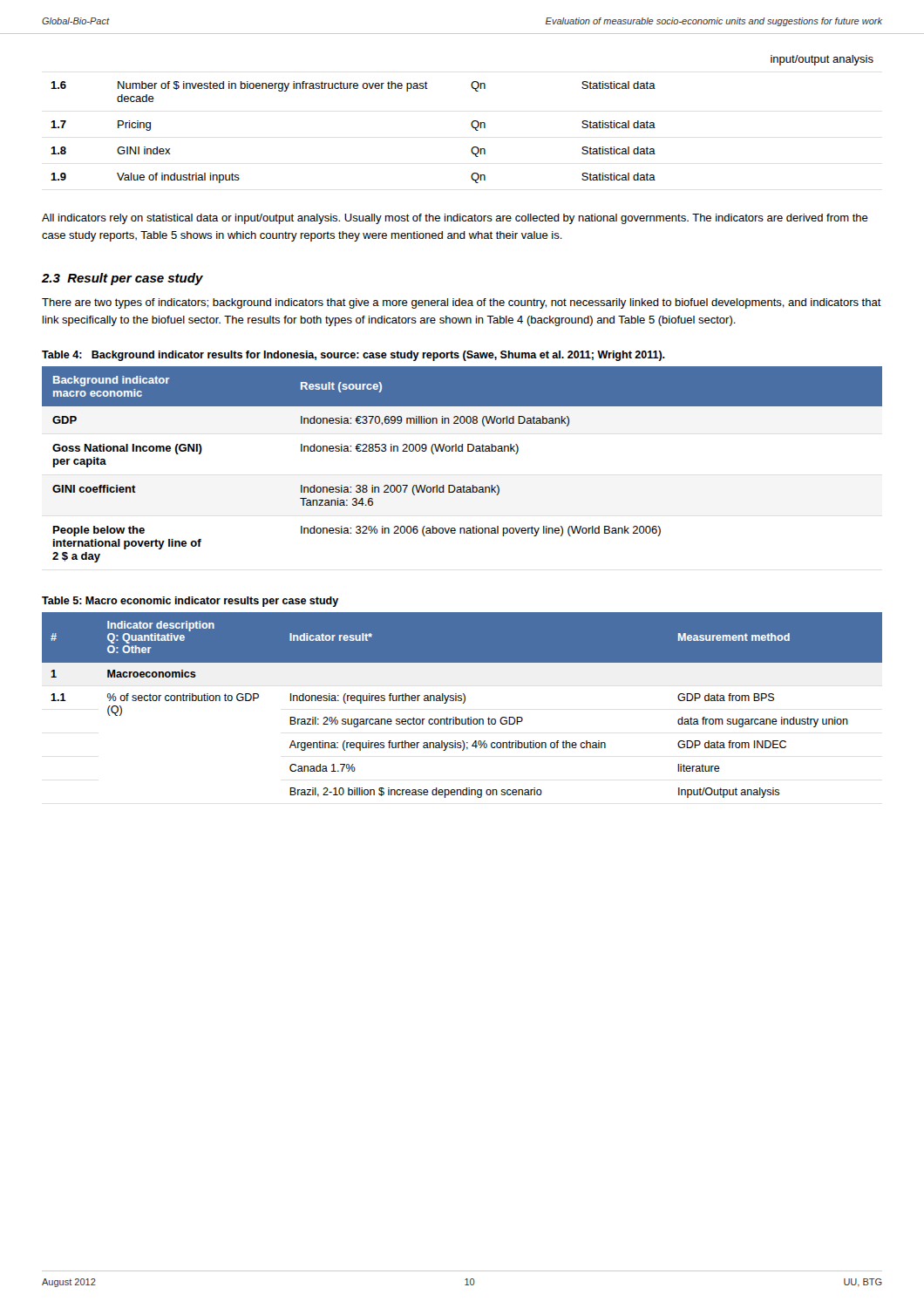Screen dimensions: 1308x924
Task: Locate the caption that opens with "Table 5: Macro economic indicator"
Action: coord(190,600)
